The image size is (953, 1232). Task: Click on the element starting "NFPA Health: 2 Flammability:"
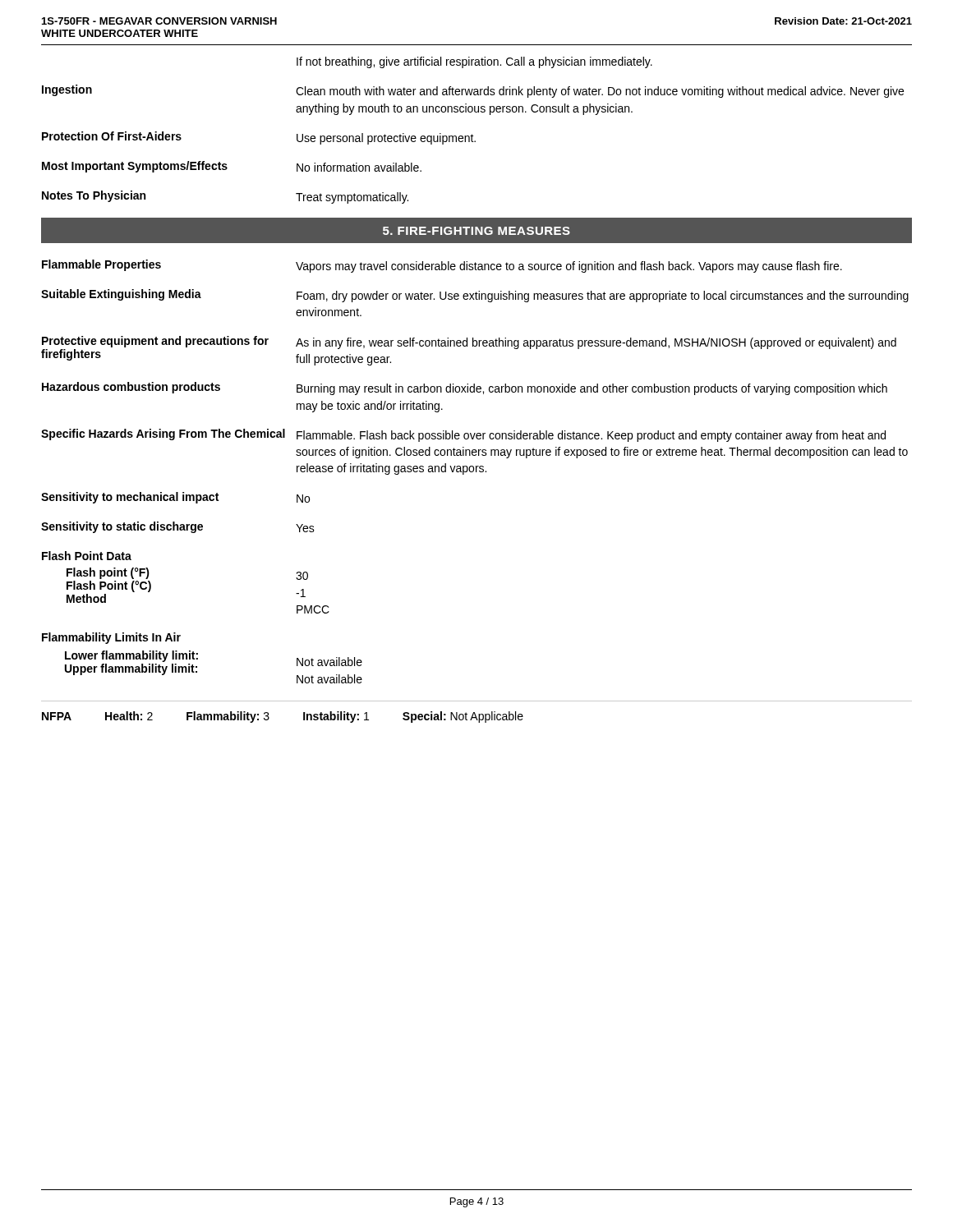[x=53, y=717]
